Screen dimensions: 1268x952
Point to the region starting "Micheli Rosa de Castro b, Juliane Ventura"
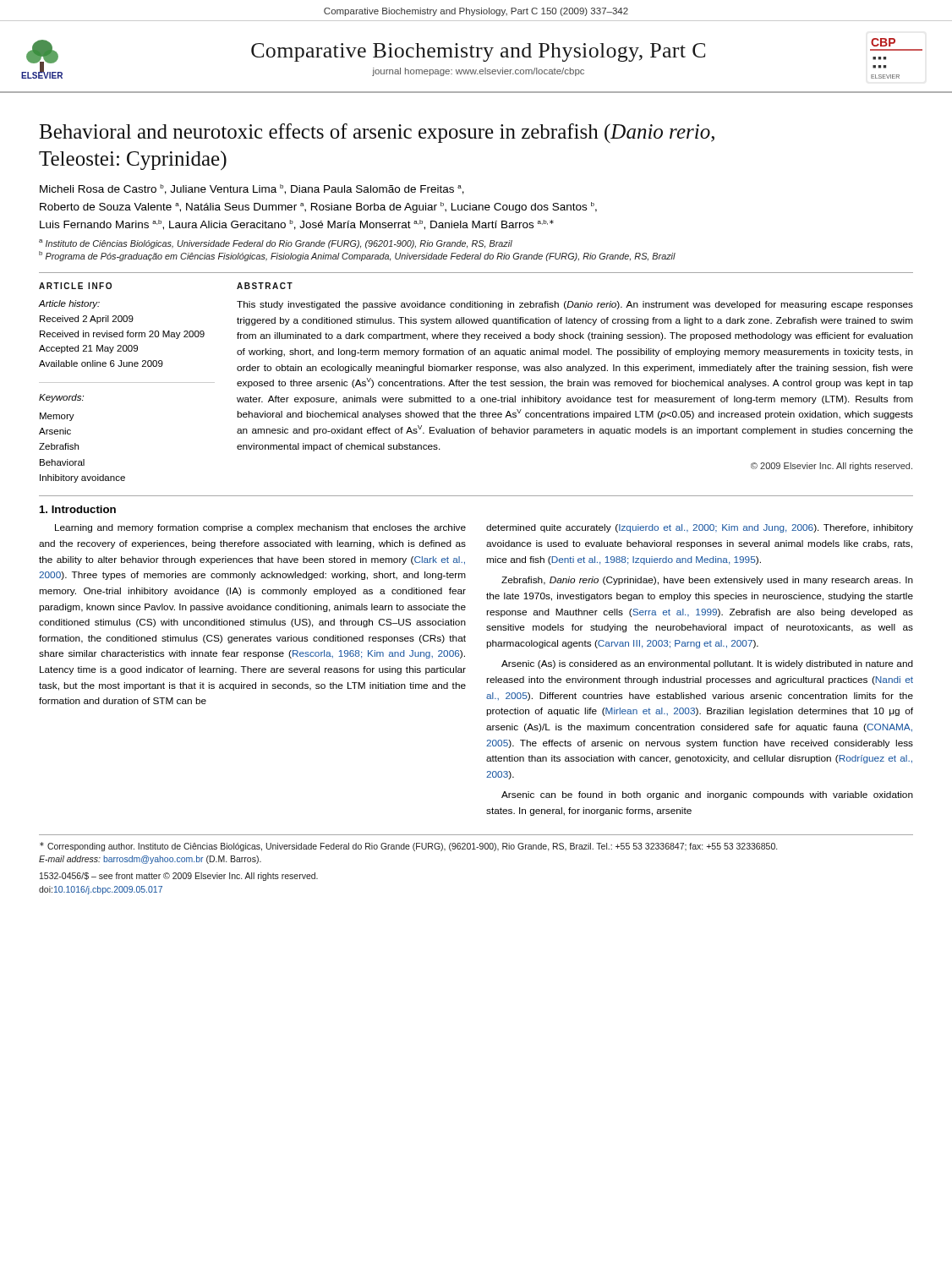[318, 206]
